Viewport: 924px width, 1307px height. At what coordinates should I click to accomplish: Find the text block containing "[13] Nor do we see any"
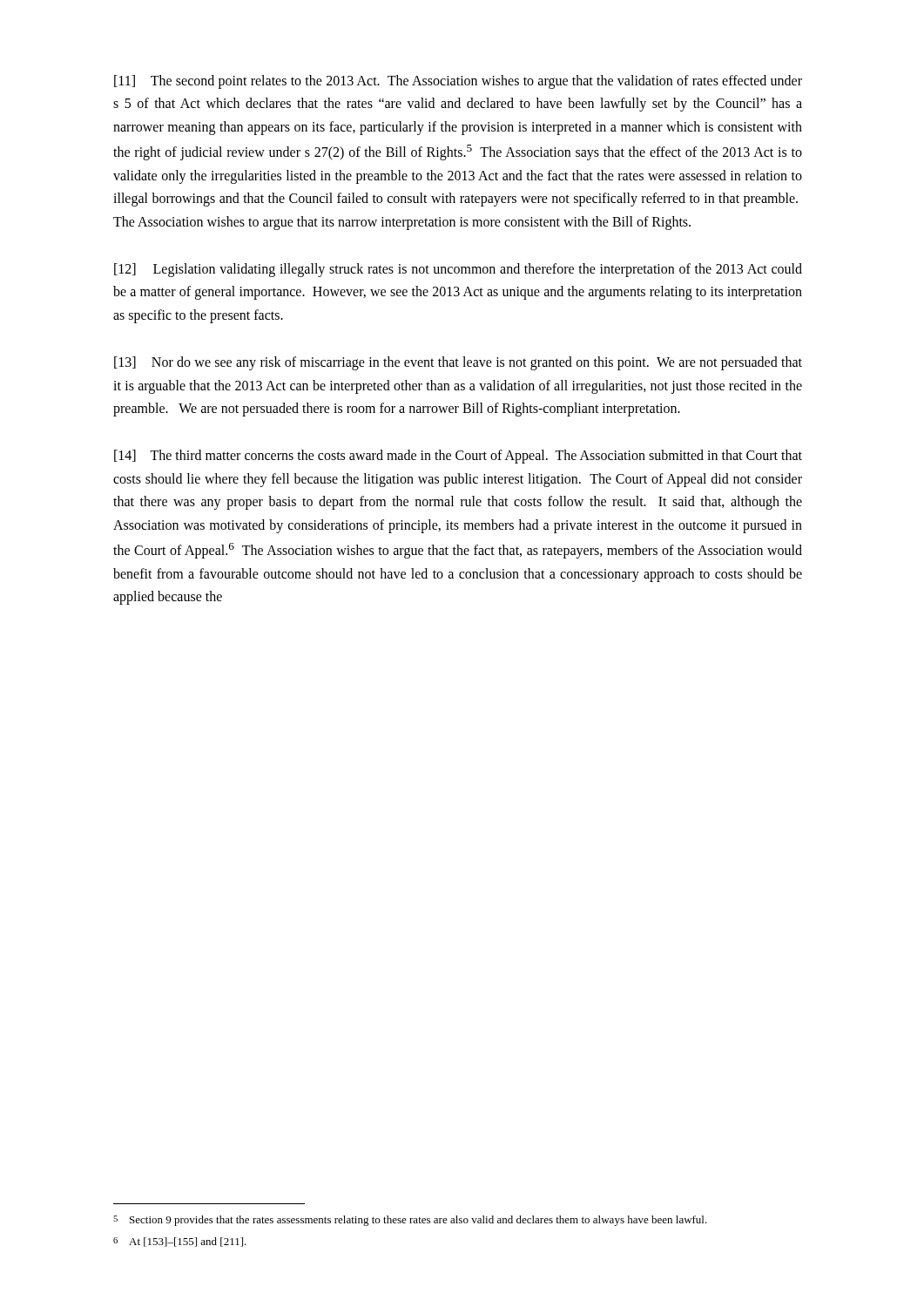(458, 385)
